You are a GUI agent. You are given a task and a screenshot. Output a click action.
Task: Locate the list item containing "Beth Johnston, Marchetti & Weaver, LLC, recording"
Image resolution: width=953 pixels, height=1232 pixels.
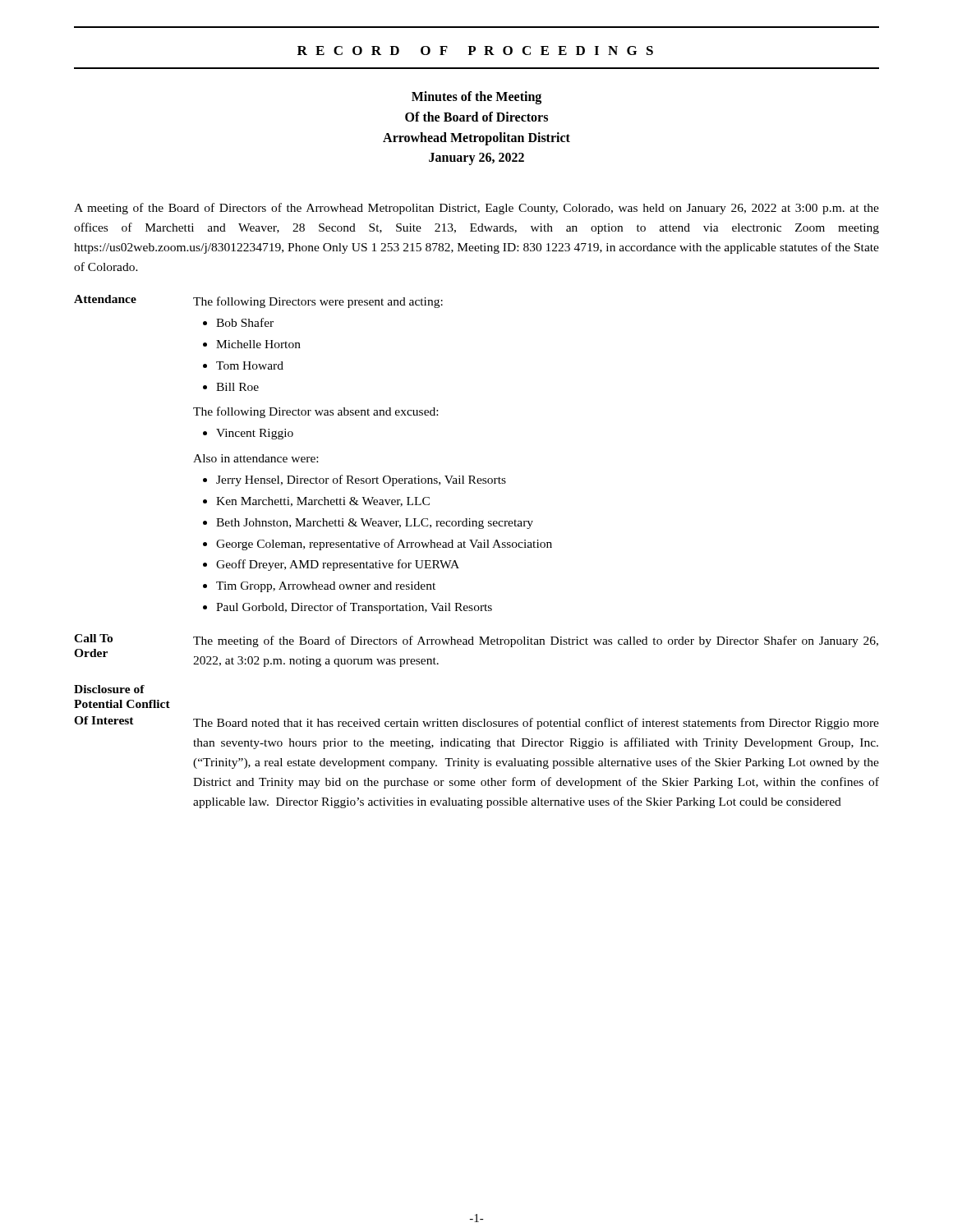tap(375, 522)
